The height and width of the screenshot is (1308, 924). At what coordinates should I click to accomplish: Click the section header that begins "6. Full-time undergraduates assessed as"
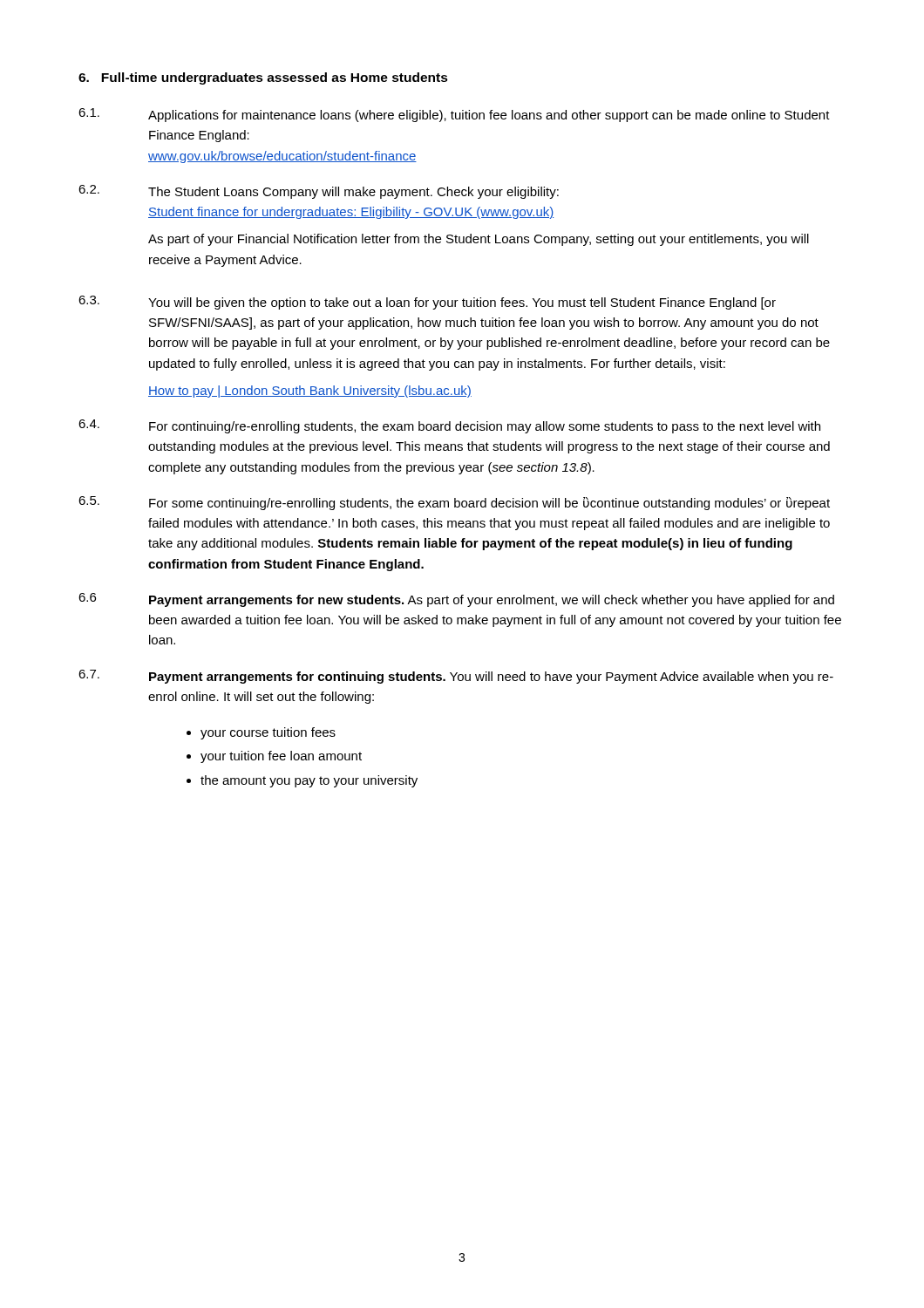pyautogui.click(x=263, y=77)
